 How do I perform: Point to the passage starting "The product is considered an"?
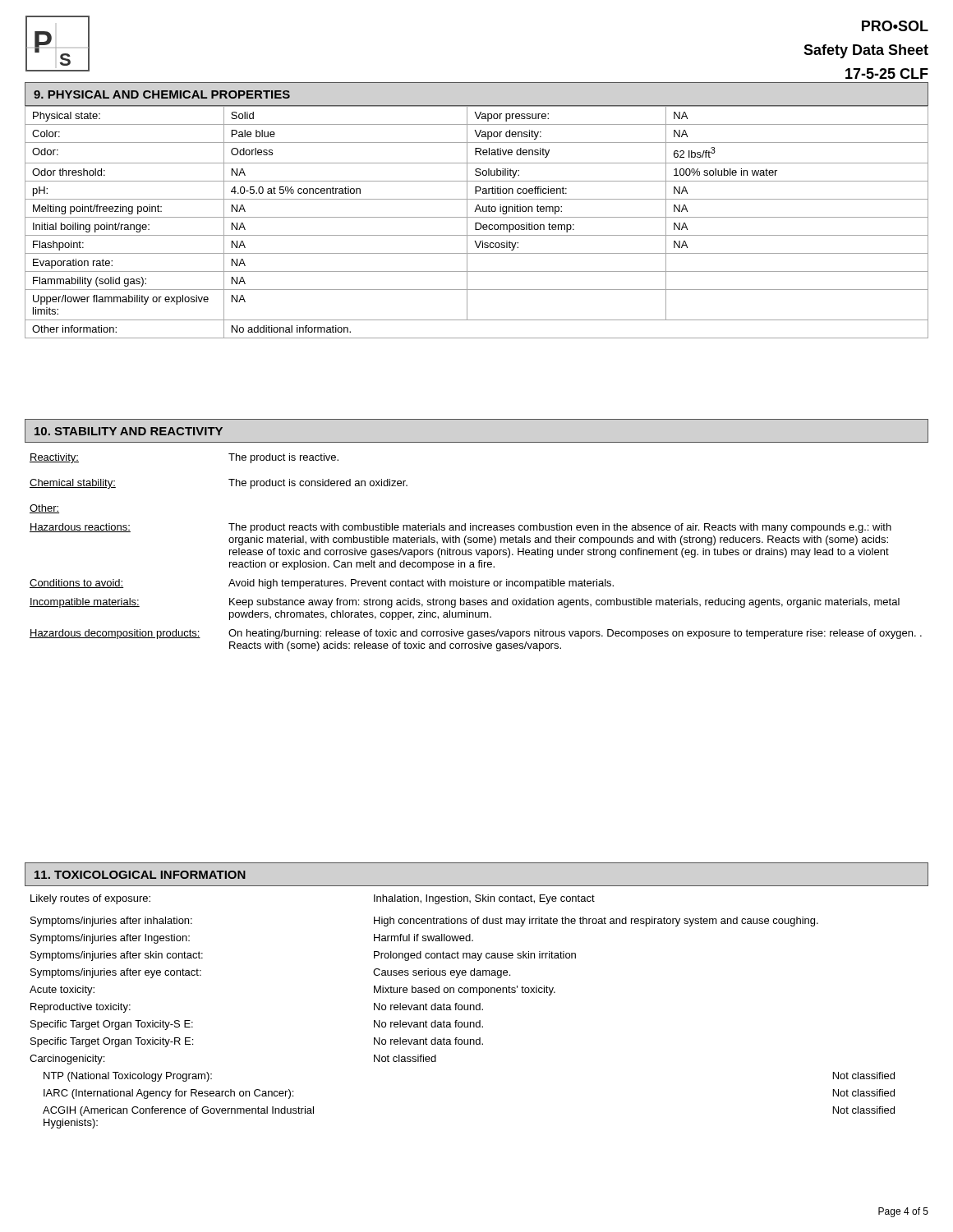point(318,483)
